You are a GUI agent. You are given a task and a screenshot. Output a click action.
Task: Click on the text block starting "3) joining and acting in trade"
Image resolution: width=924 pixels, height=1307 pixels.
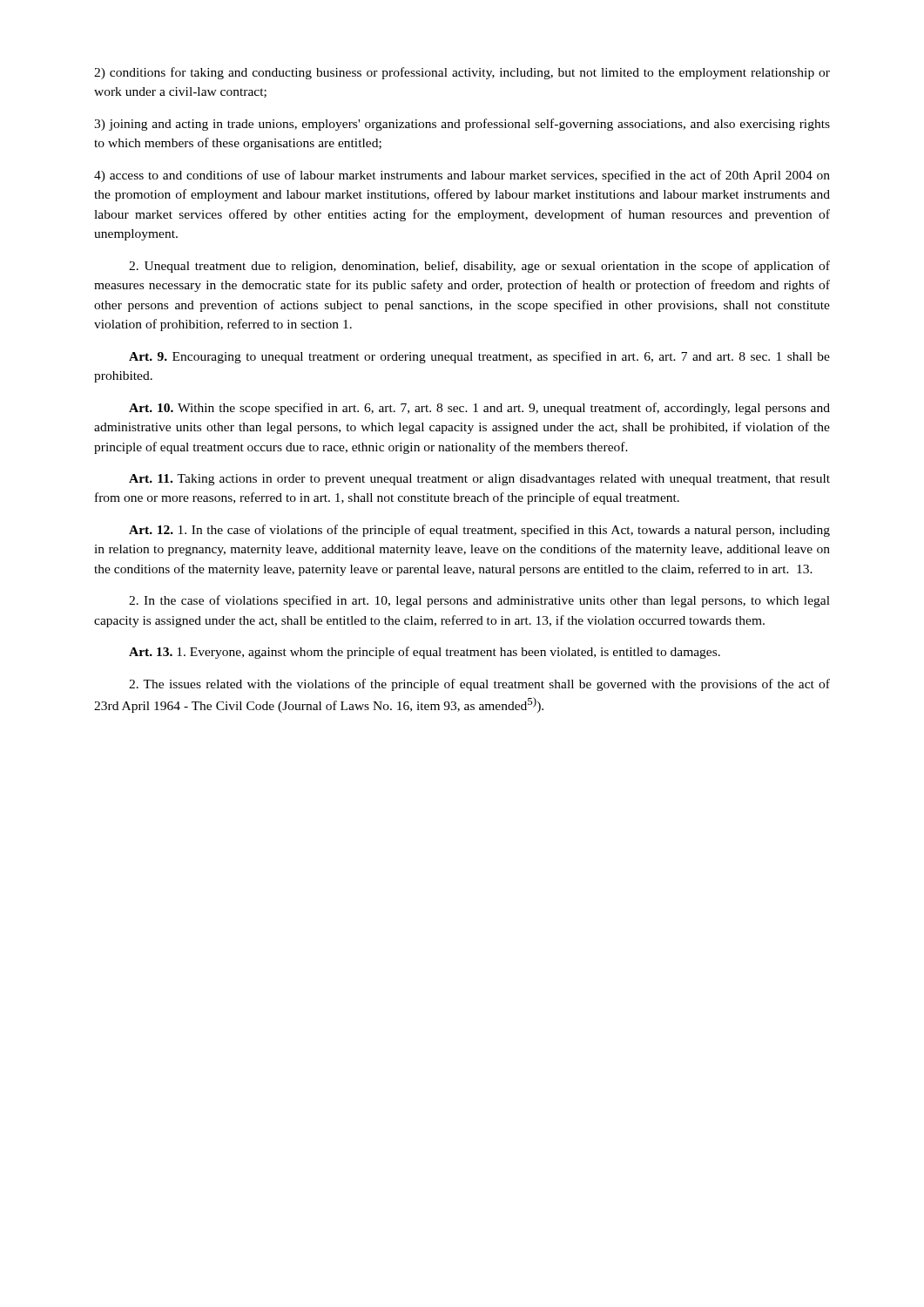462,133
